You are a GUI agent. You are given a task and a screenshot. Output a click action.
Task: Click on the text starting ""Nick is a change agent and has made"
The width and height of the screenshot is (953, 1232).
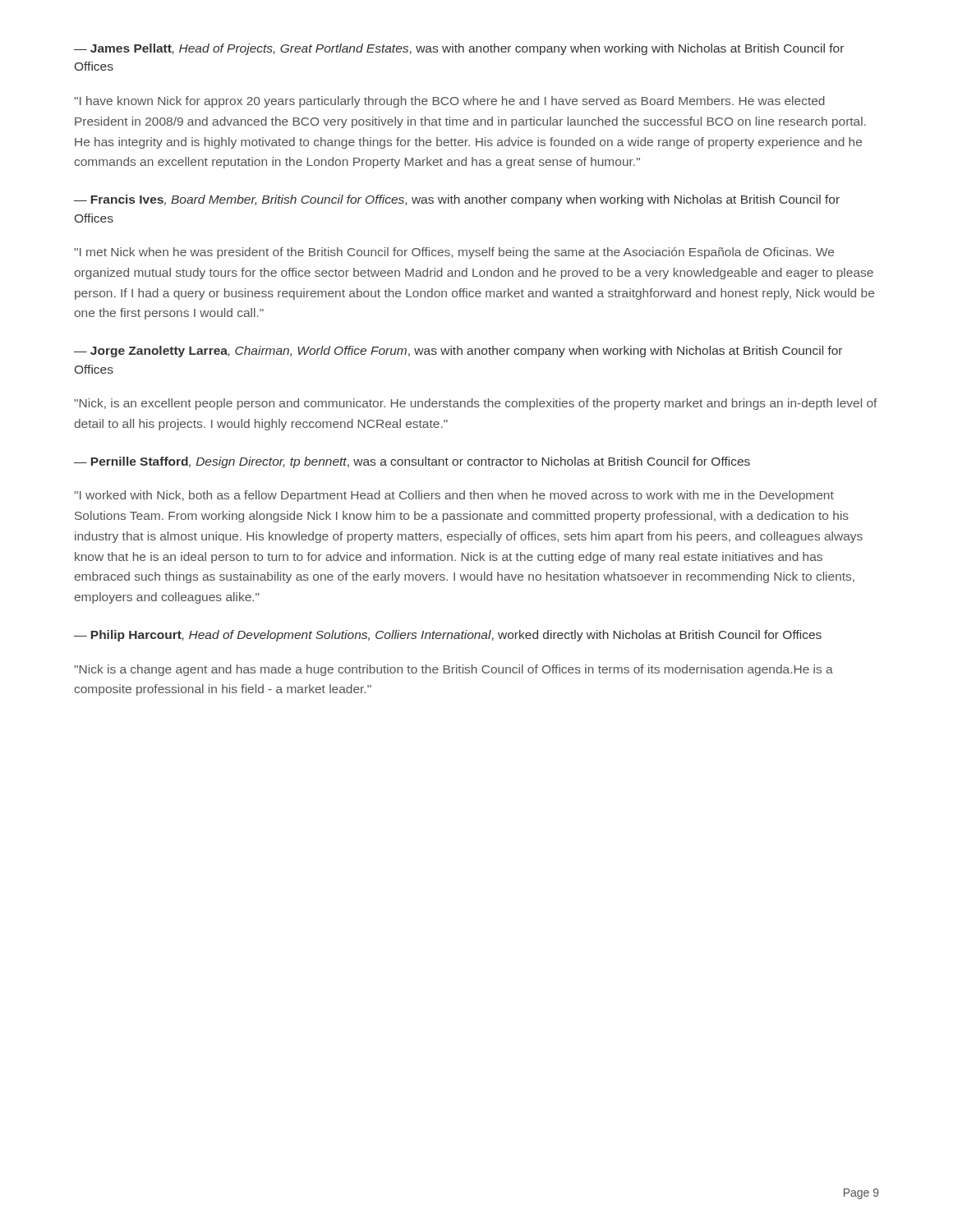453,679
